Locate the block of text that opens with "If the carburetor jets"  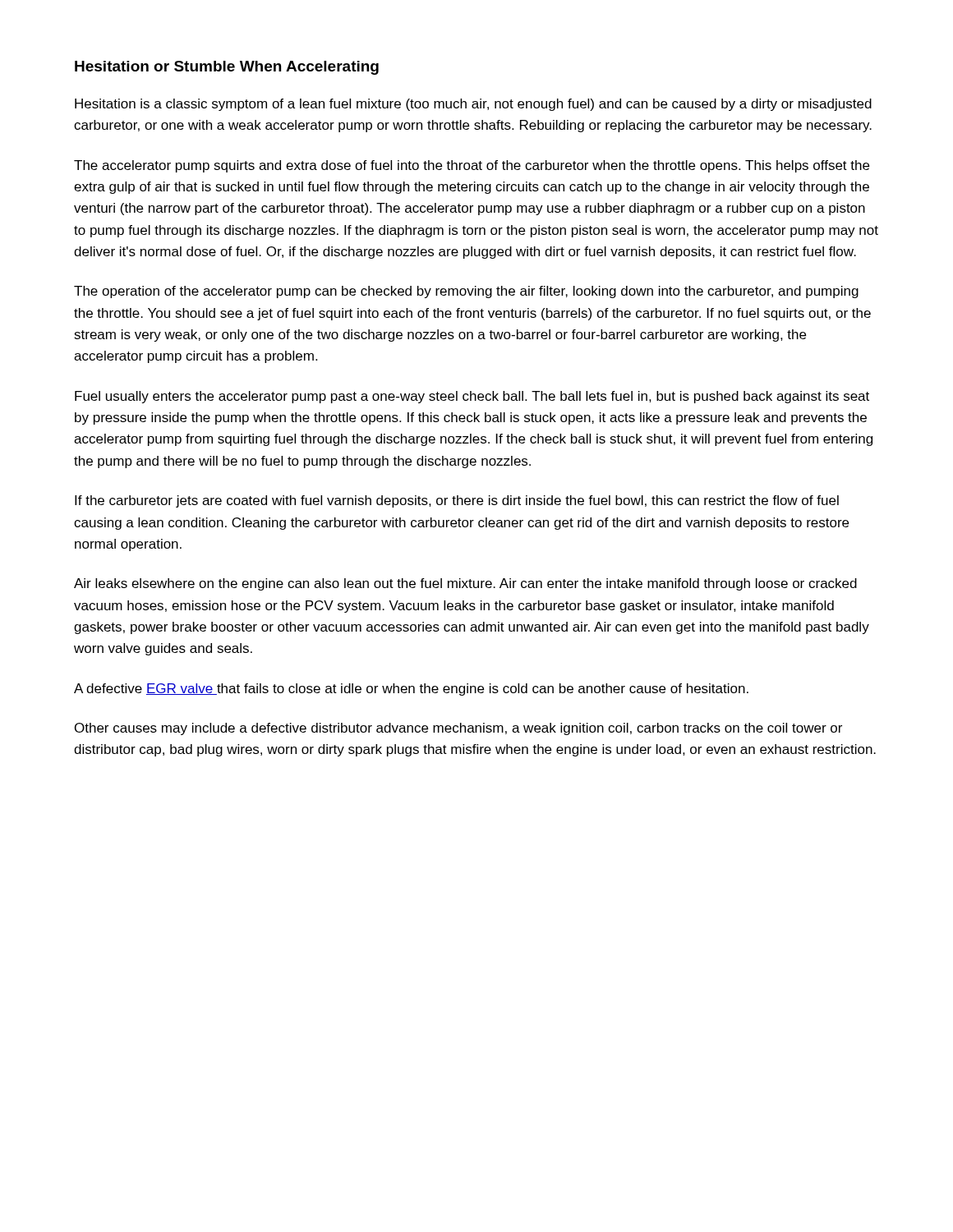pyautogui.click(x=462, y=522)
